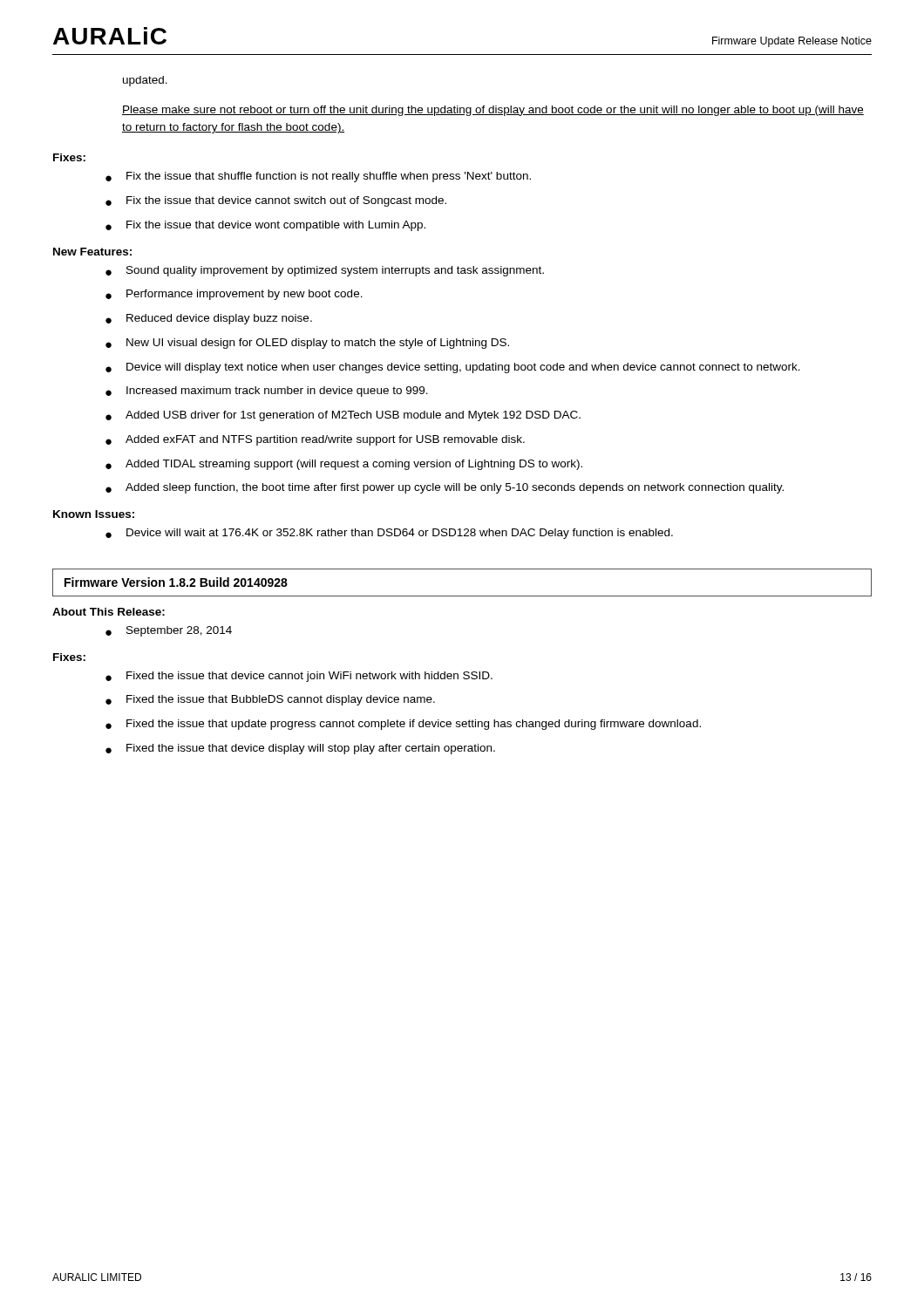Point to the passage starting "● Device will display"

(x=488, y=368)
